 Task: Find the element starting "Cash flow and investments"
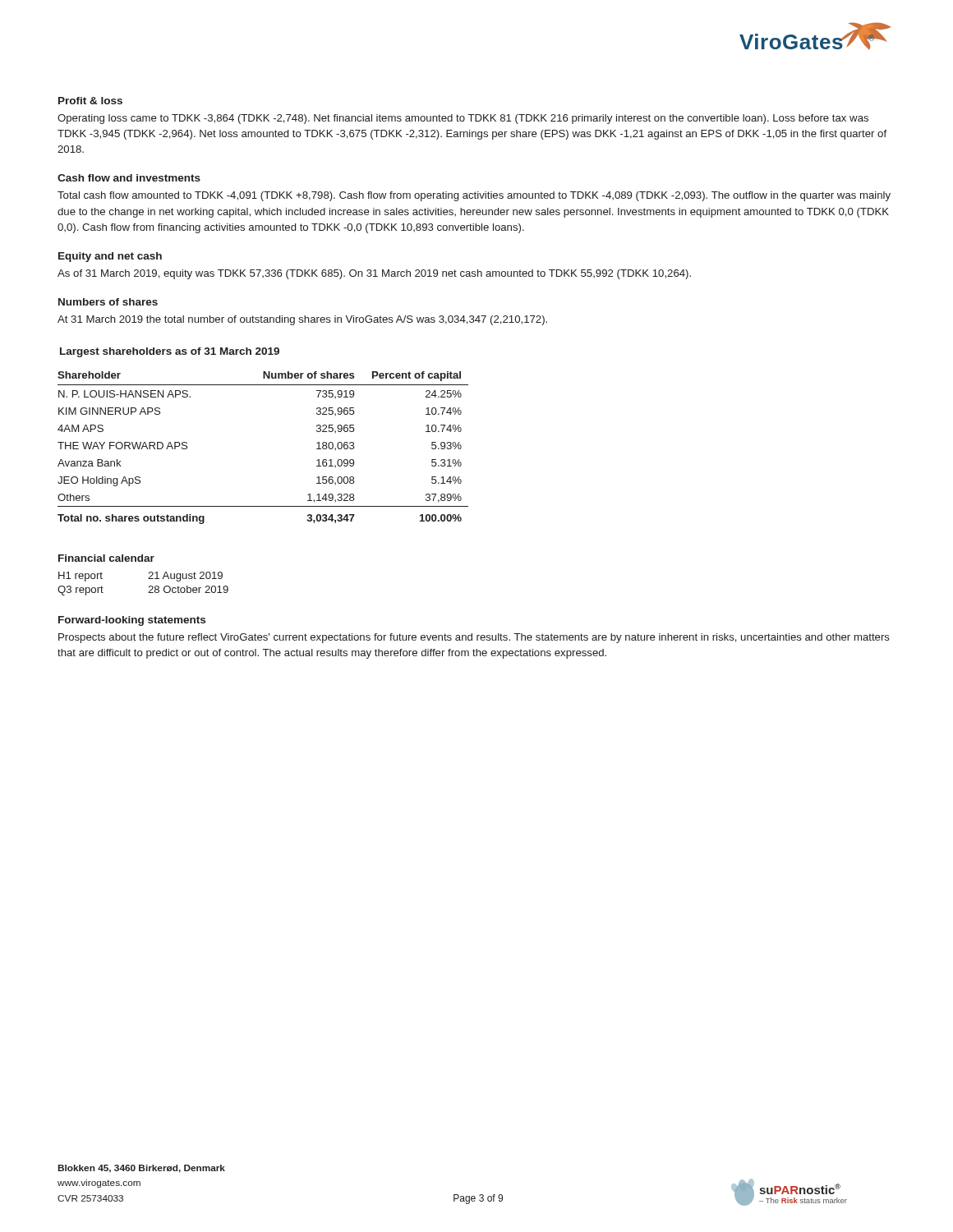[x=129, y=178]
